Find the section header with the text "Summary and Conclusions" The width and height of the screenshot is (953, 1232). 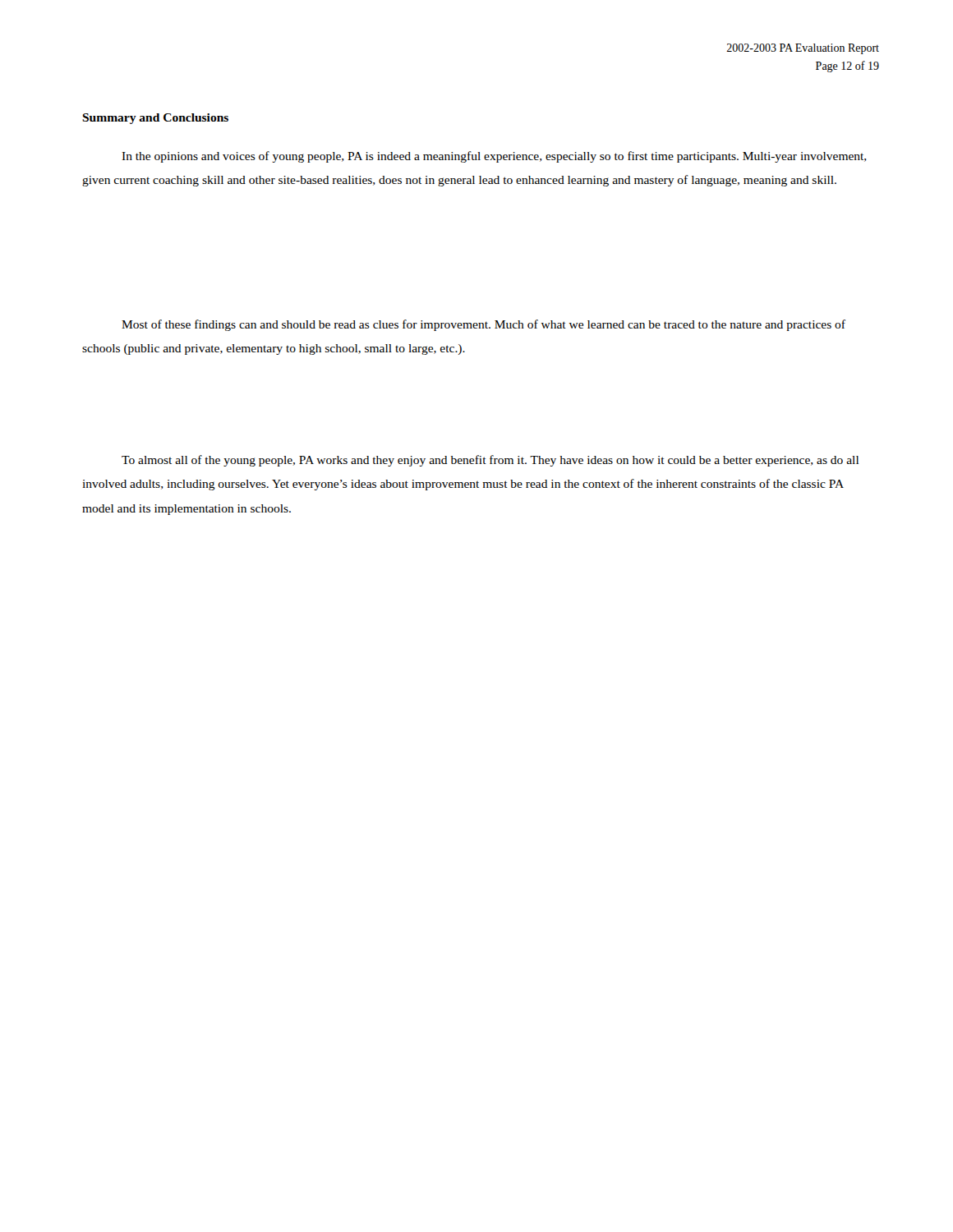[155, 117]
